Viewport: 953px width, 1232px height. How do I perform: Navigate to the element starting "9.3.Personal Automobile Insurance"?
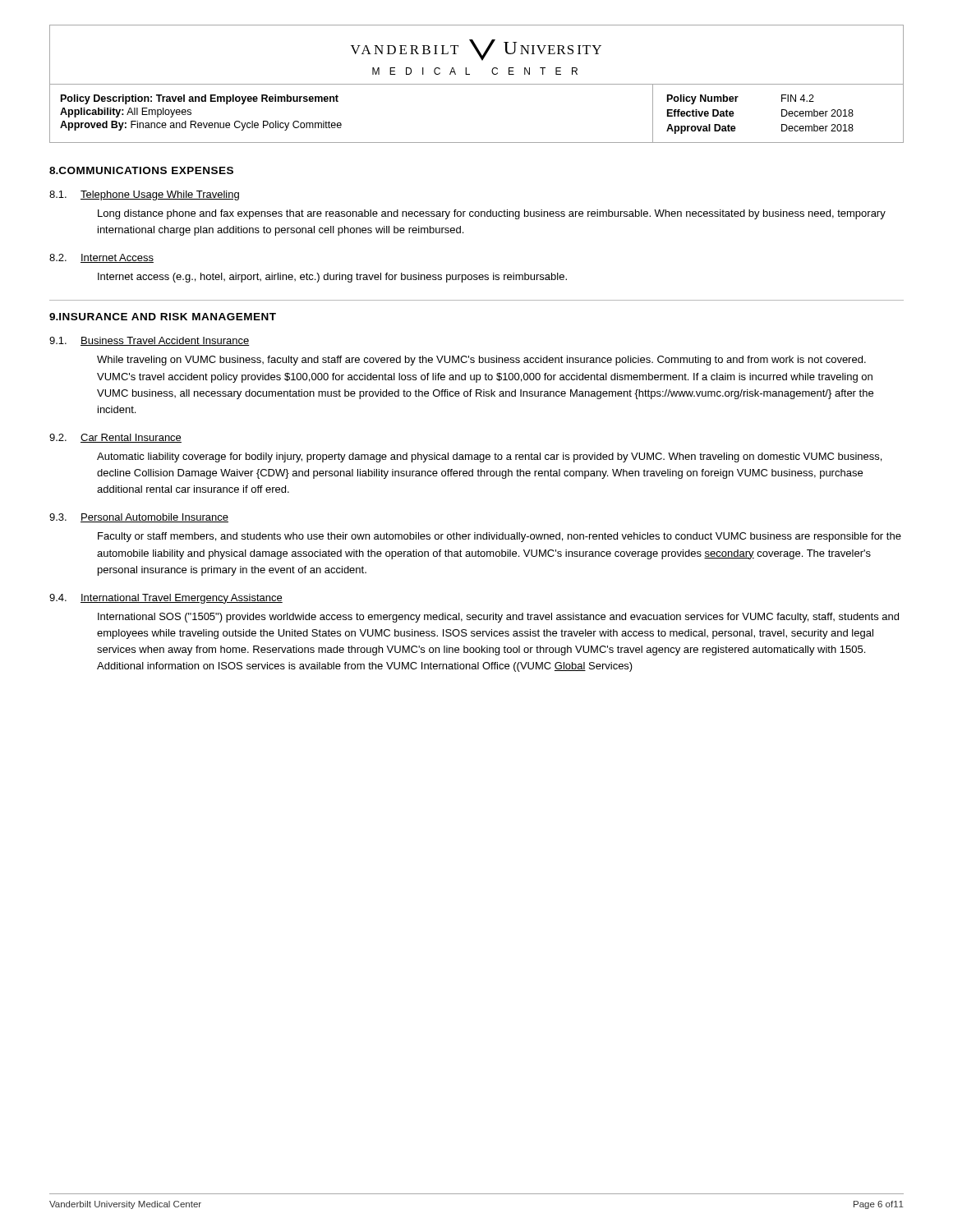tap(139, 517)
